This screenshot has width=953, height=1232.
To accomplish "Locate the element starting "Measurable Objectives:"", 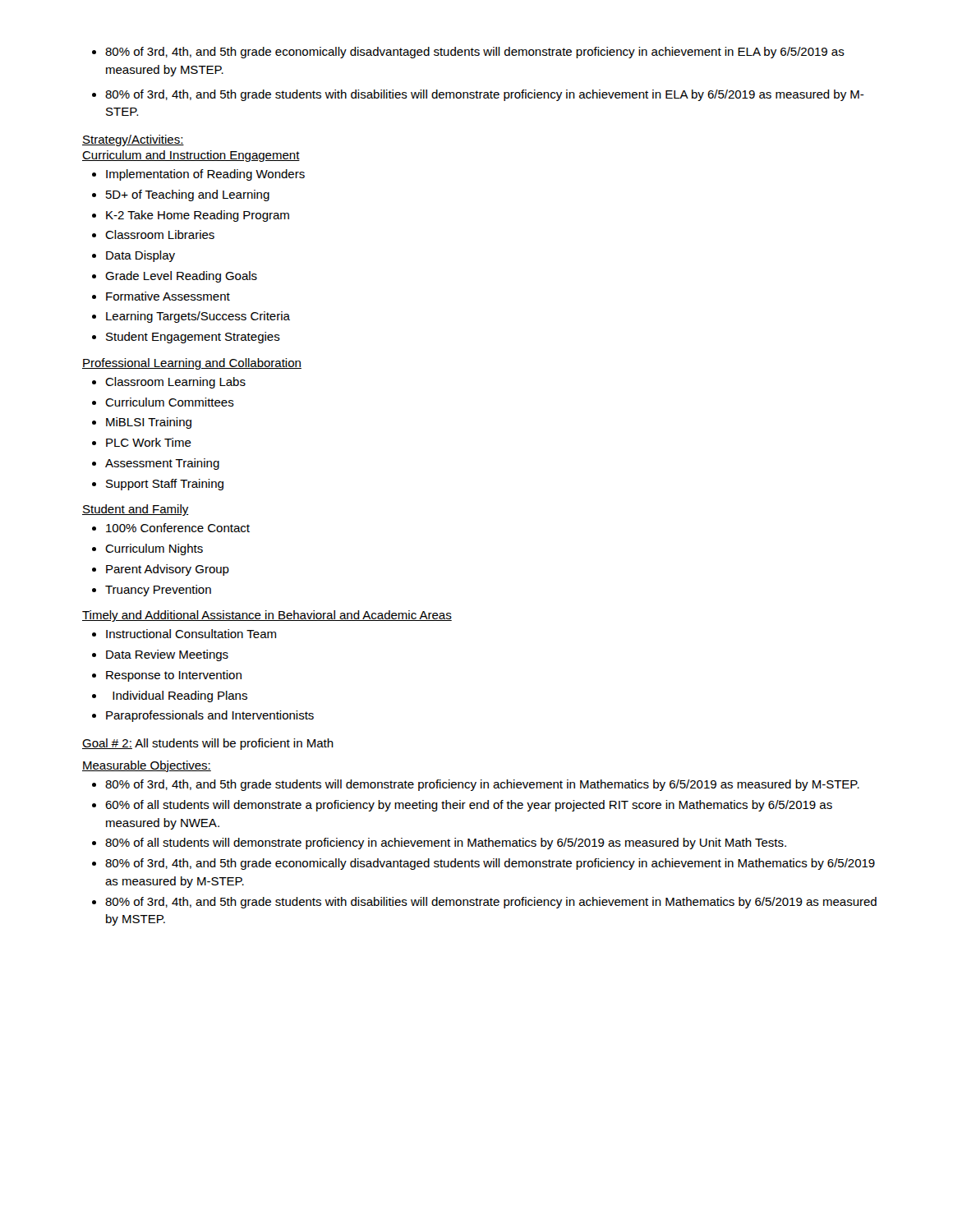I will click(x=147, y=765).
